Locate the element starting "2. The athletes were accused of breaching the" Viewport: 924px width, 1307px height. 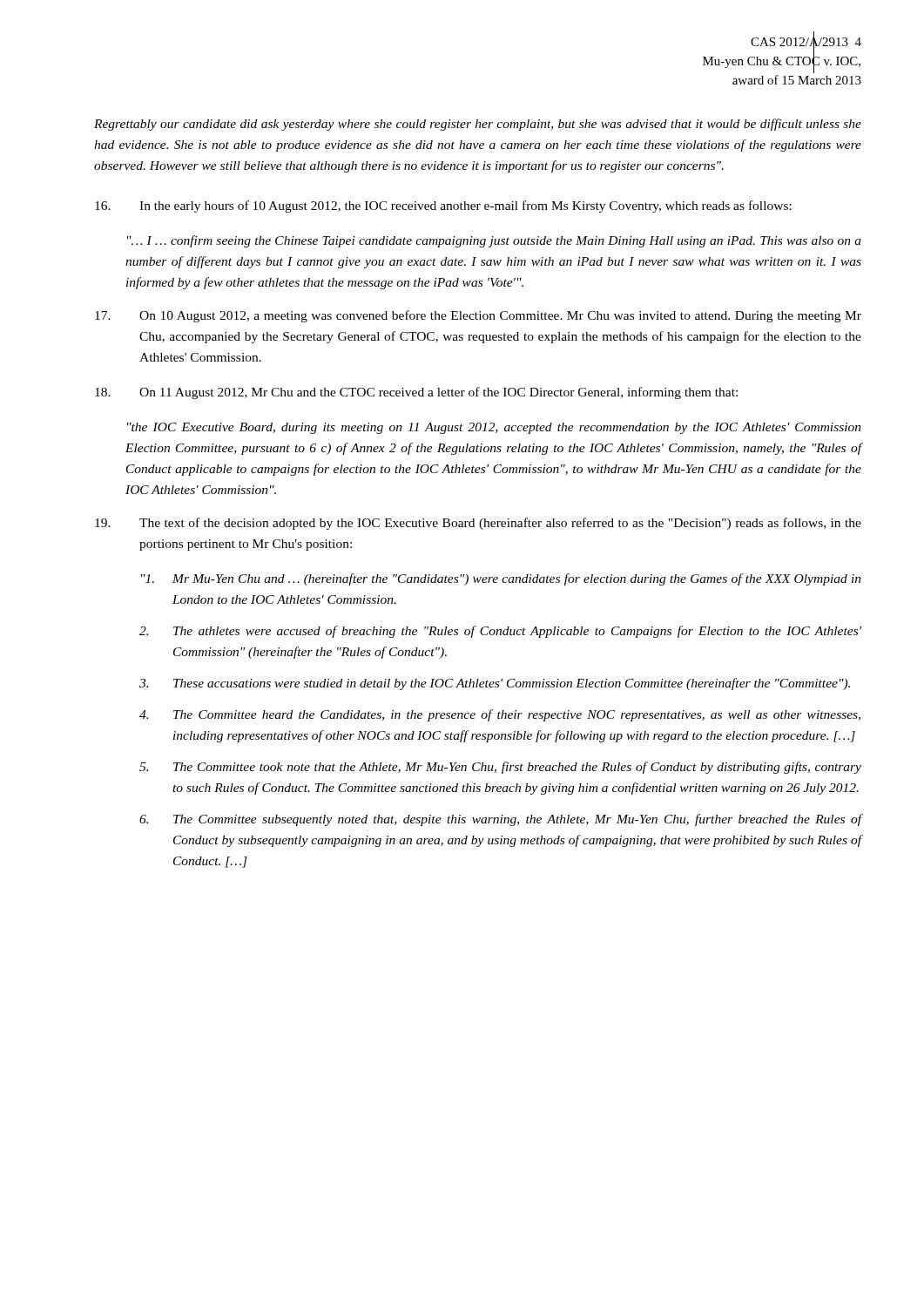(500, 642)
